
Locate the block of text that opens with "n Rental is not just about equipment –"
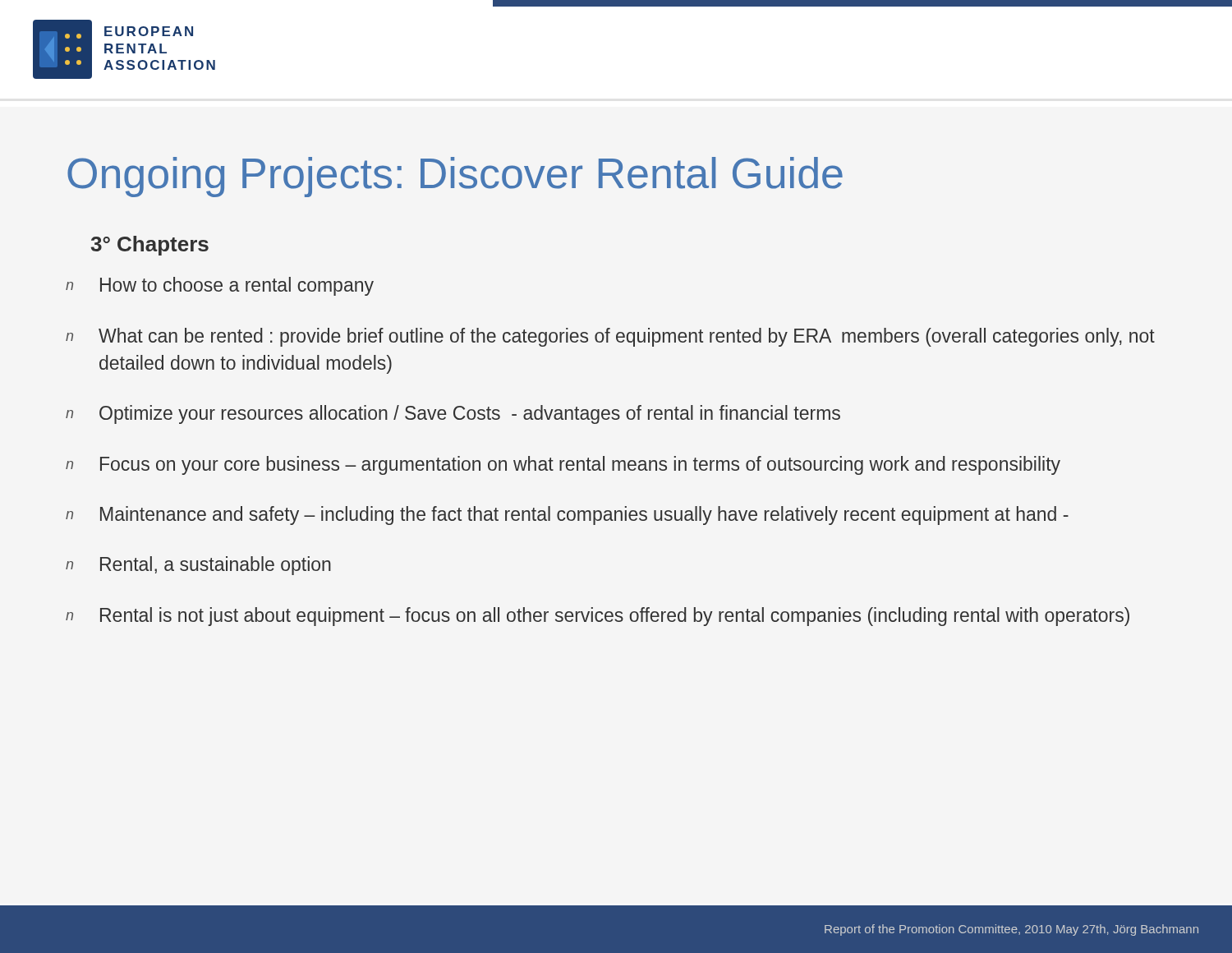[x=616, y=616]
